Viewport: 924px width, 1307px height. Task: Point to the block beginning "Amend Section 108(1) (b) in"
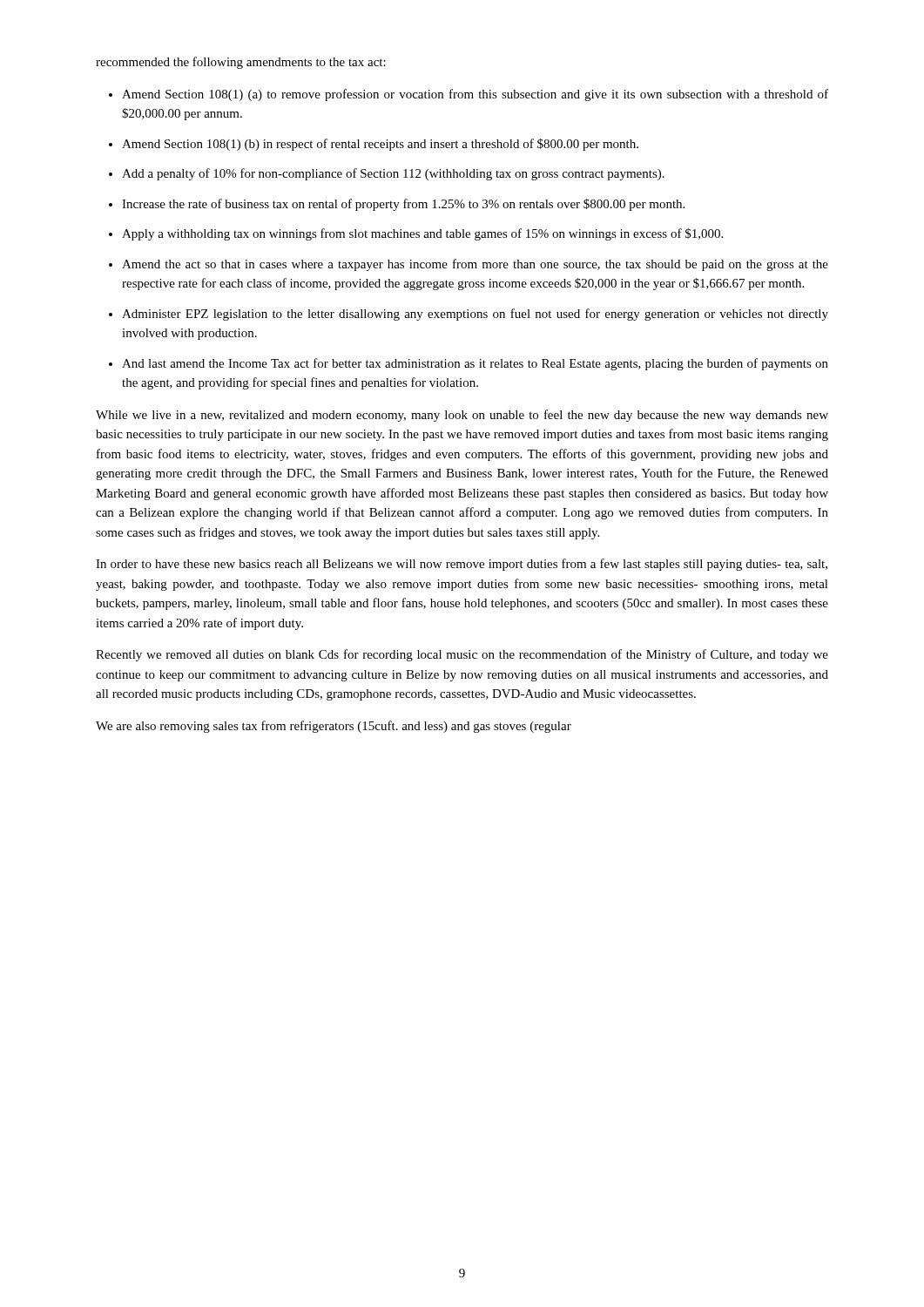pos(381,143)
